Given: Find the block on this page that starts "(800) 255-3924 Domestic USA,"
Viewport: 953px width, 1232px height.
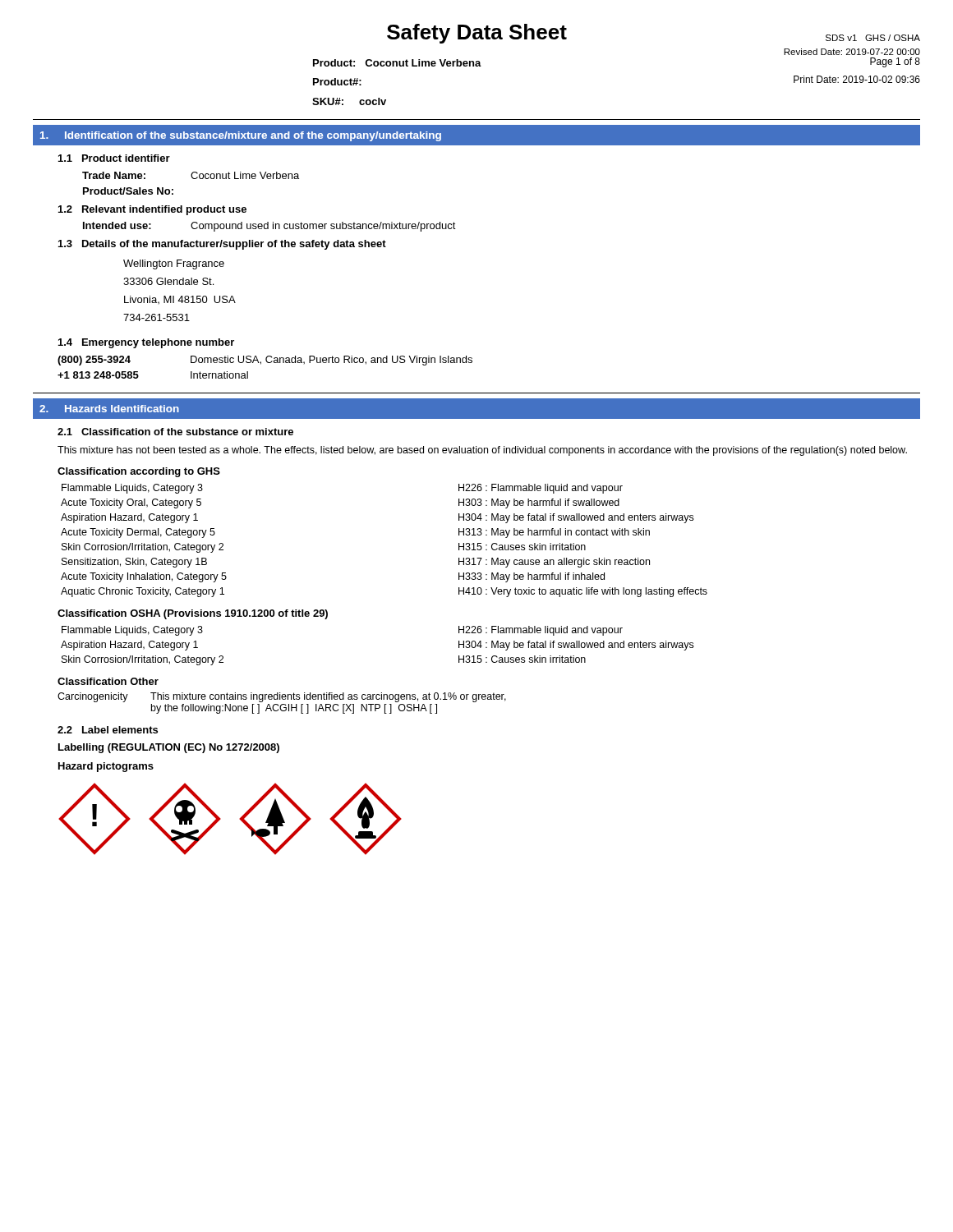Looking at the screenshot, I should (x=265, y=359).
